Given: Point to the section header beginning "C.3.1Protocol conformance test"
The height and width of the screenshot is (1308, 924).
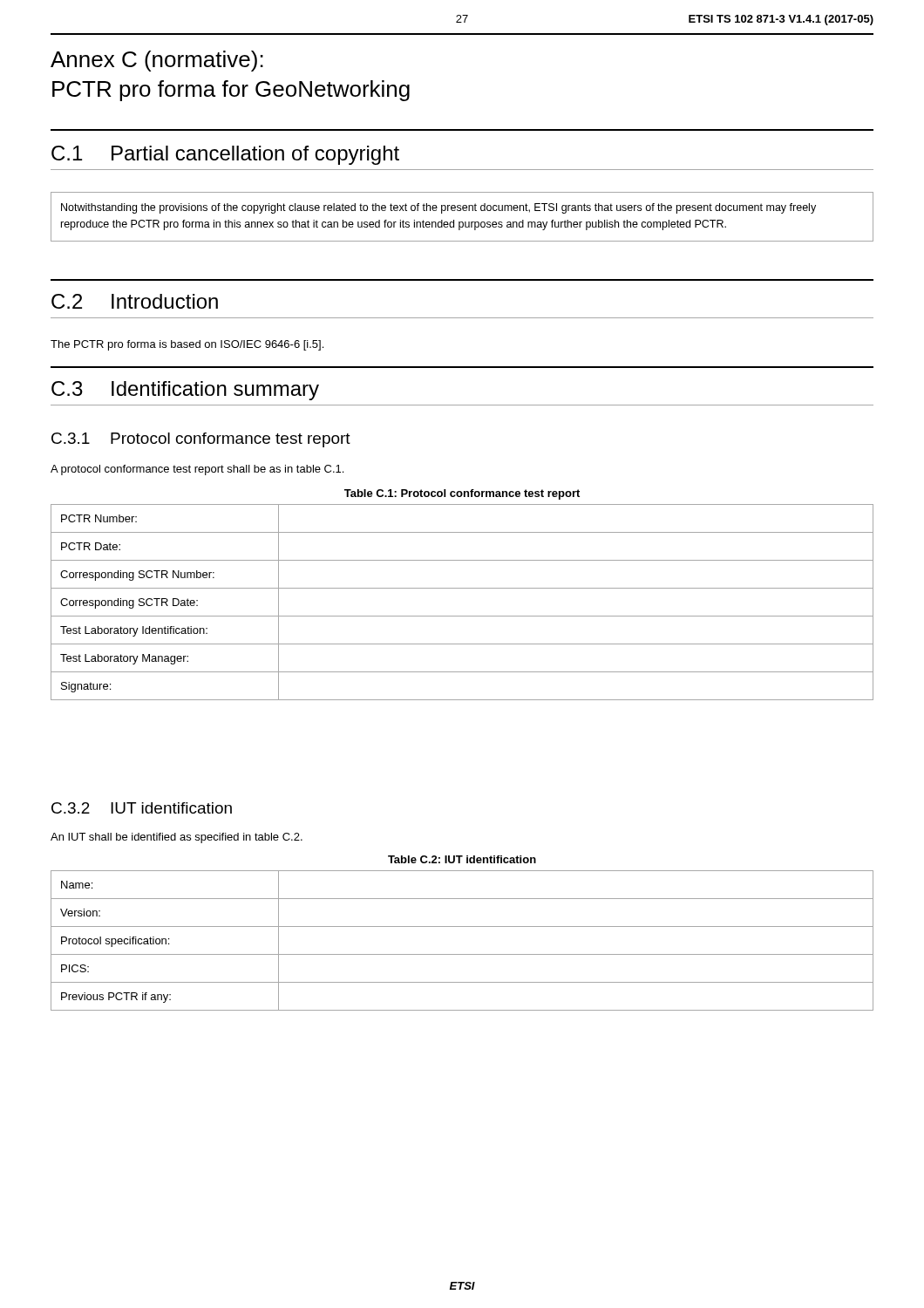Looking at the screenshot, I should point(201,440).
